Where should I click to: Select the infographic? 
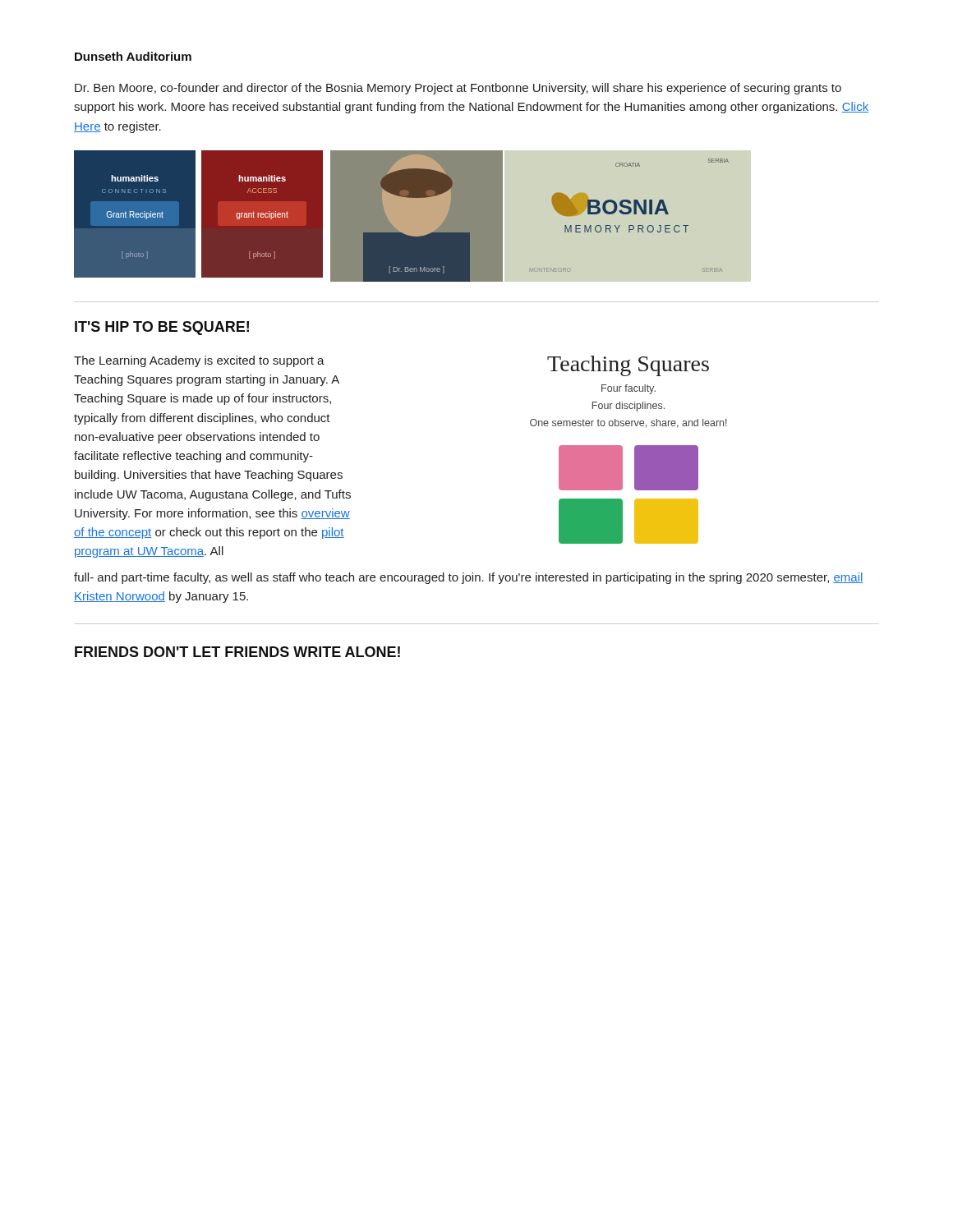[x=629, y=450]
